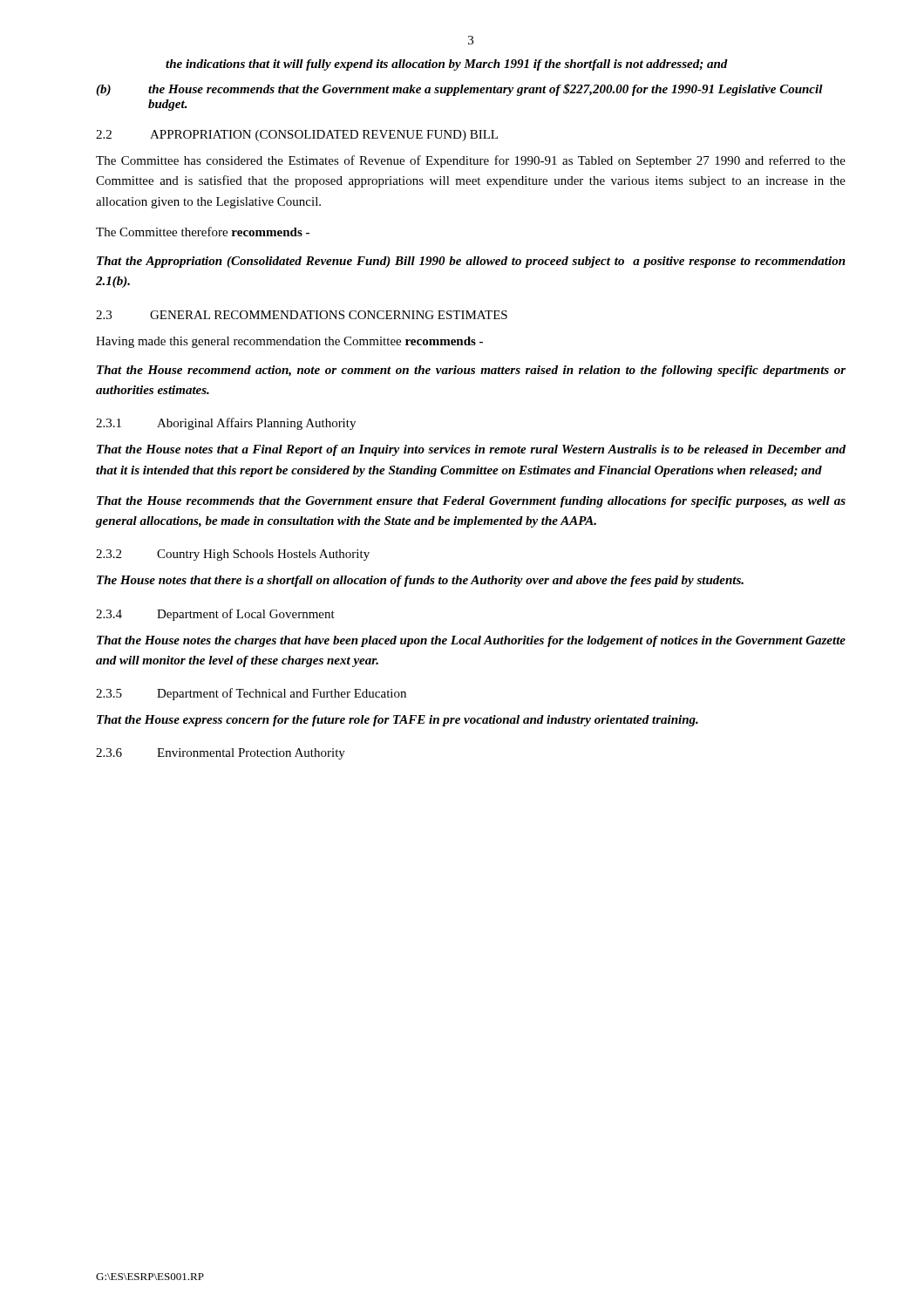The image size is (924, 1308).
Task: Locate the section header that opens with "2.2 APPROPRIATION (CONSOLIDATED"
Action: 297,135
